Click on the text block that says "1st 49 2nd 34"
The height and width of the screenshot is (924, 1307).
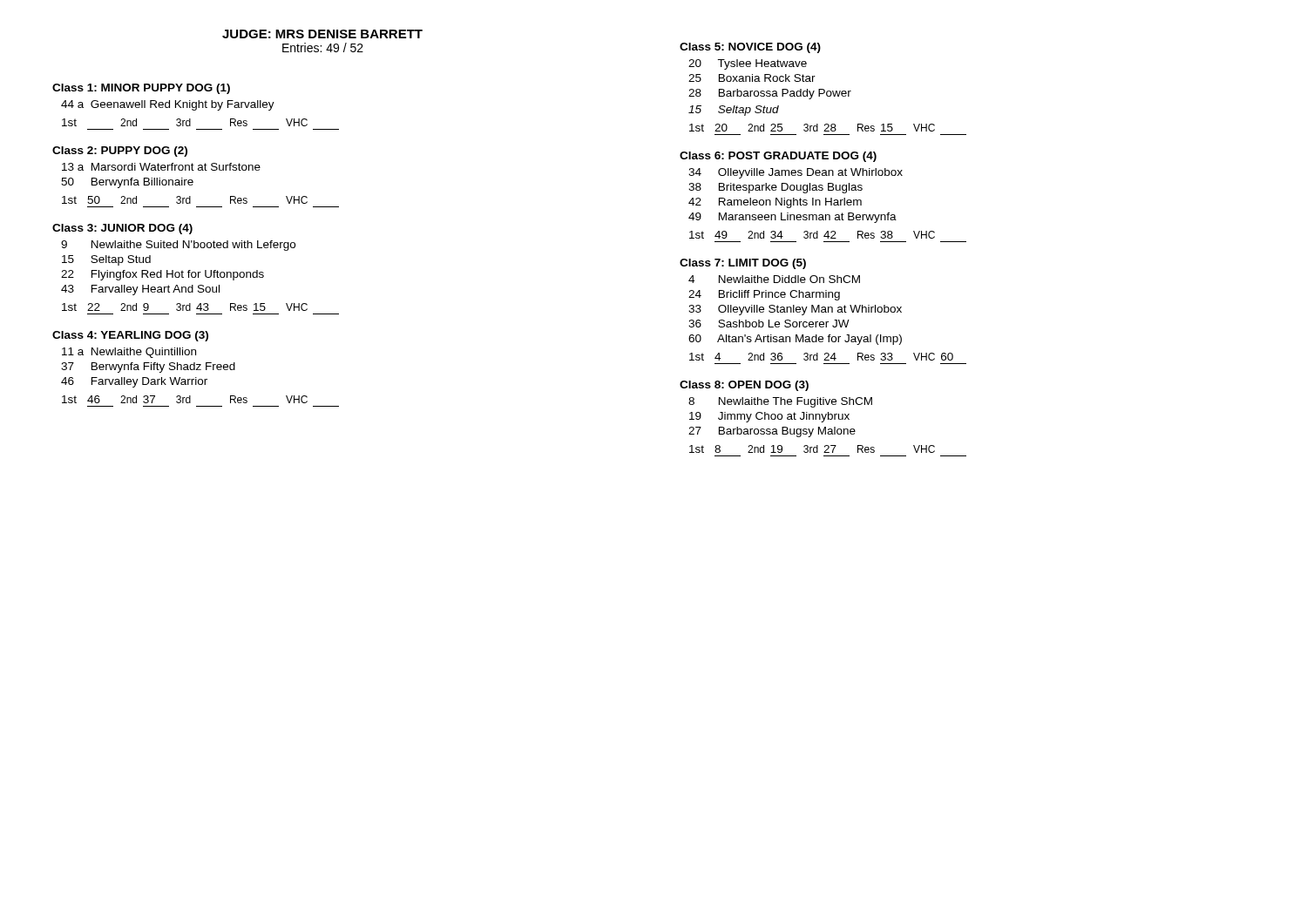tap(827, 235)
